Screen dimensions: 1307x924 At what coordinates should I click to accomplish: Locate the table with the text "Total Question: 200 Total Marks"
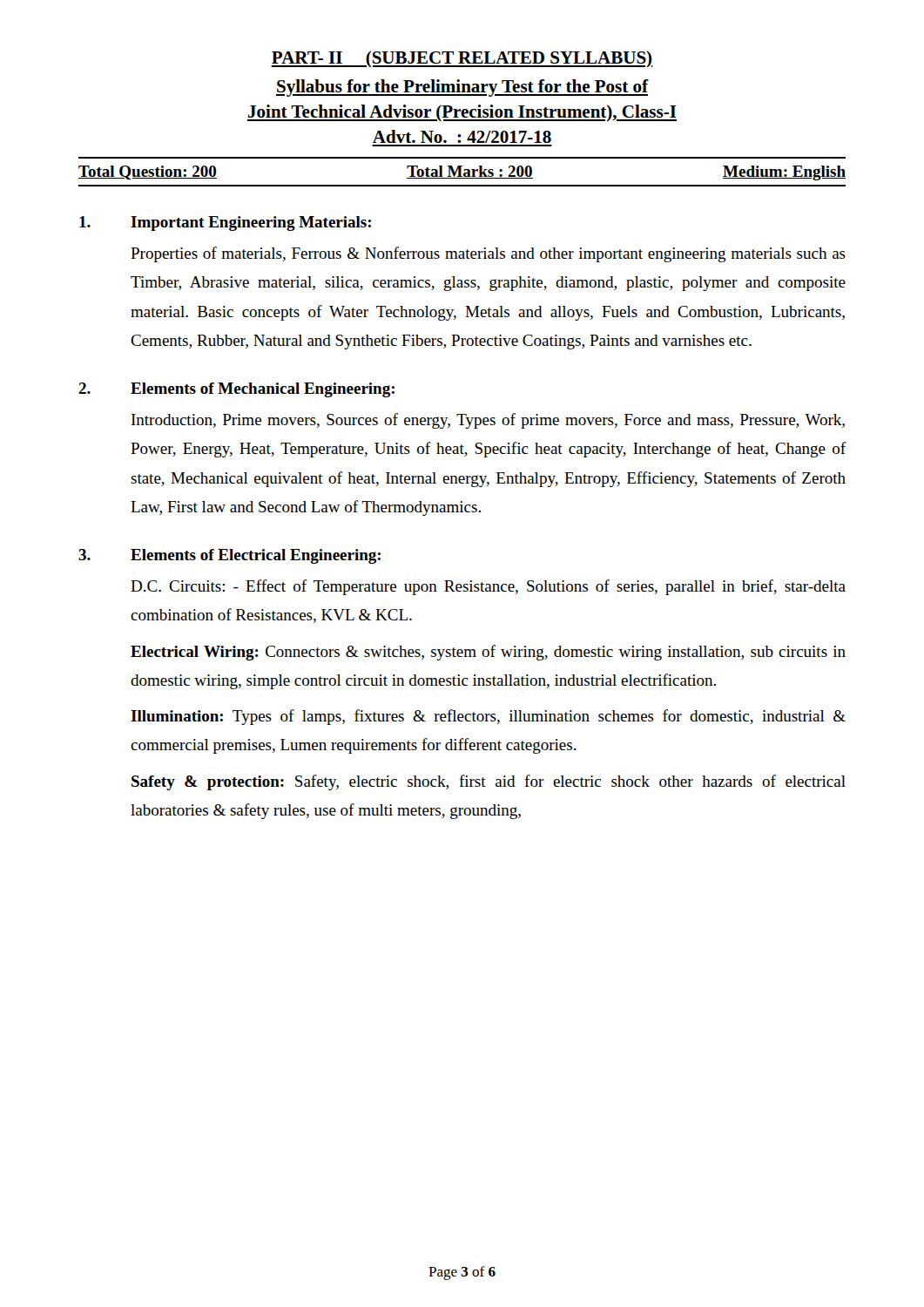[x=462, y=172]
